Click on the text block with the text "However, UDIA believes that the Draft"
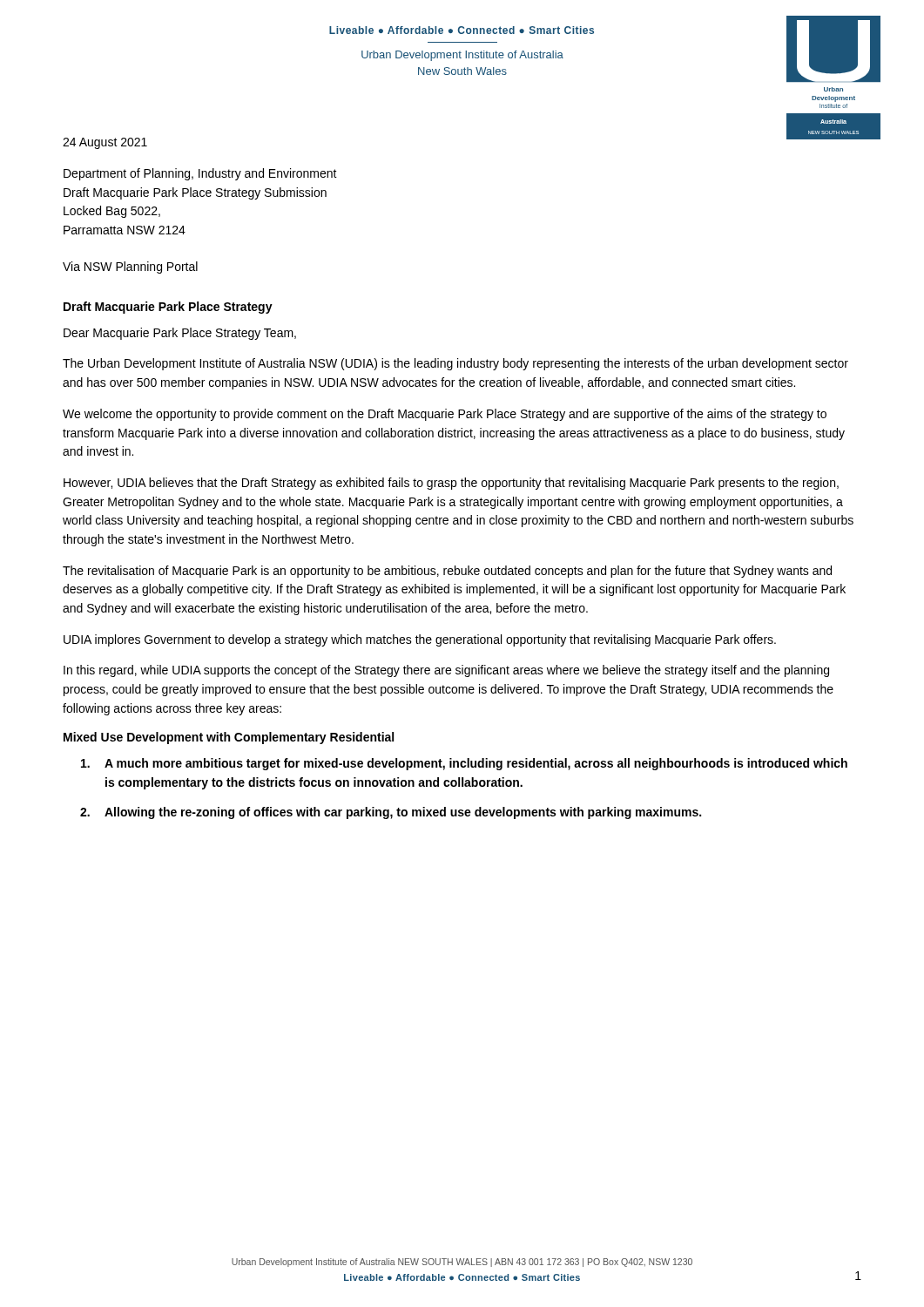Viewport: 924px width, 1307px height. click(x=458, y=511)
